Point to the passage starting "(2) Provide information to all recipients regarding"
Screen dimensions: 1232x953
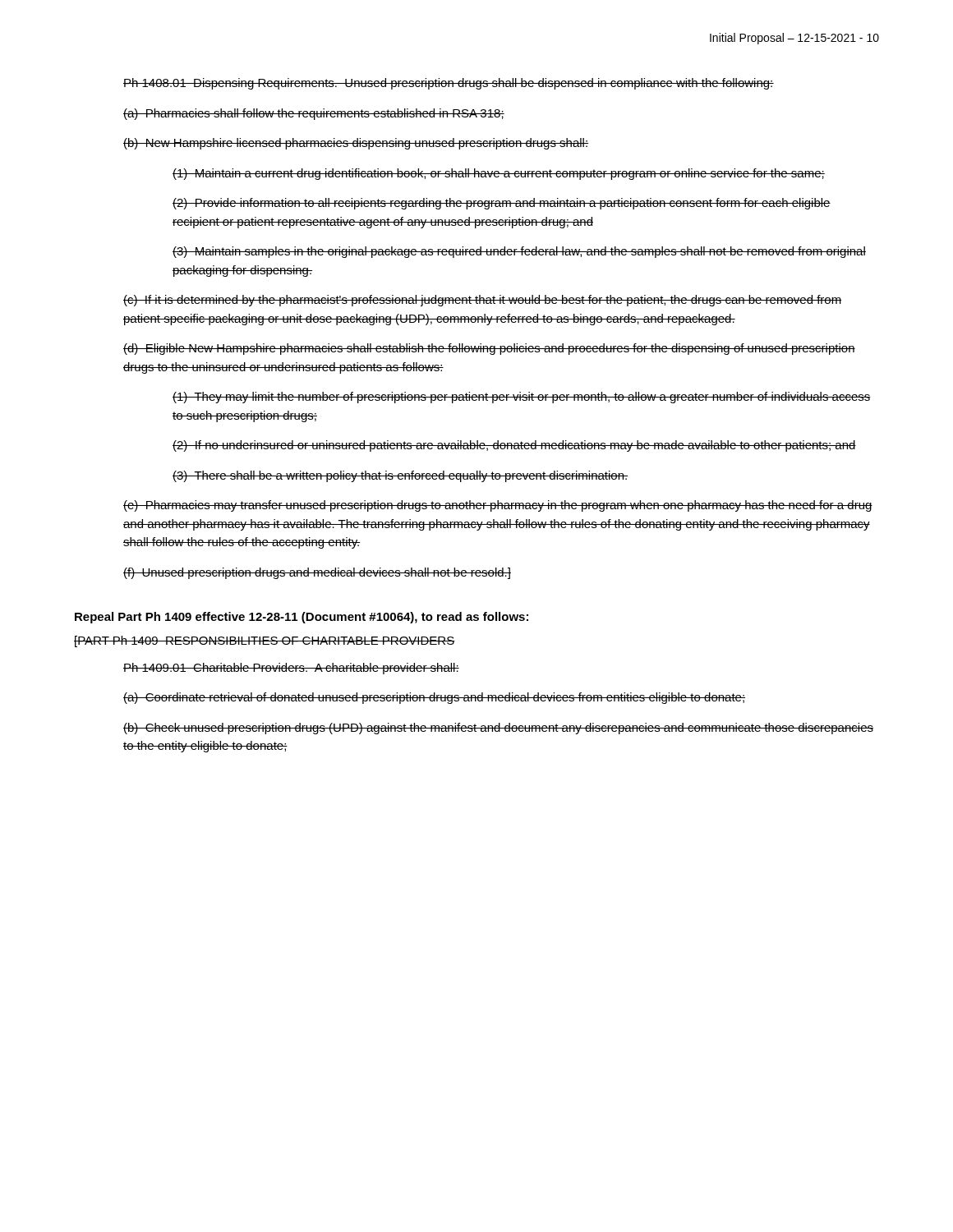(x=501, y=212)
